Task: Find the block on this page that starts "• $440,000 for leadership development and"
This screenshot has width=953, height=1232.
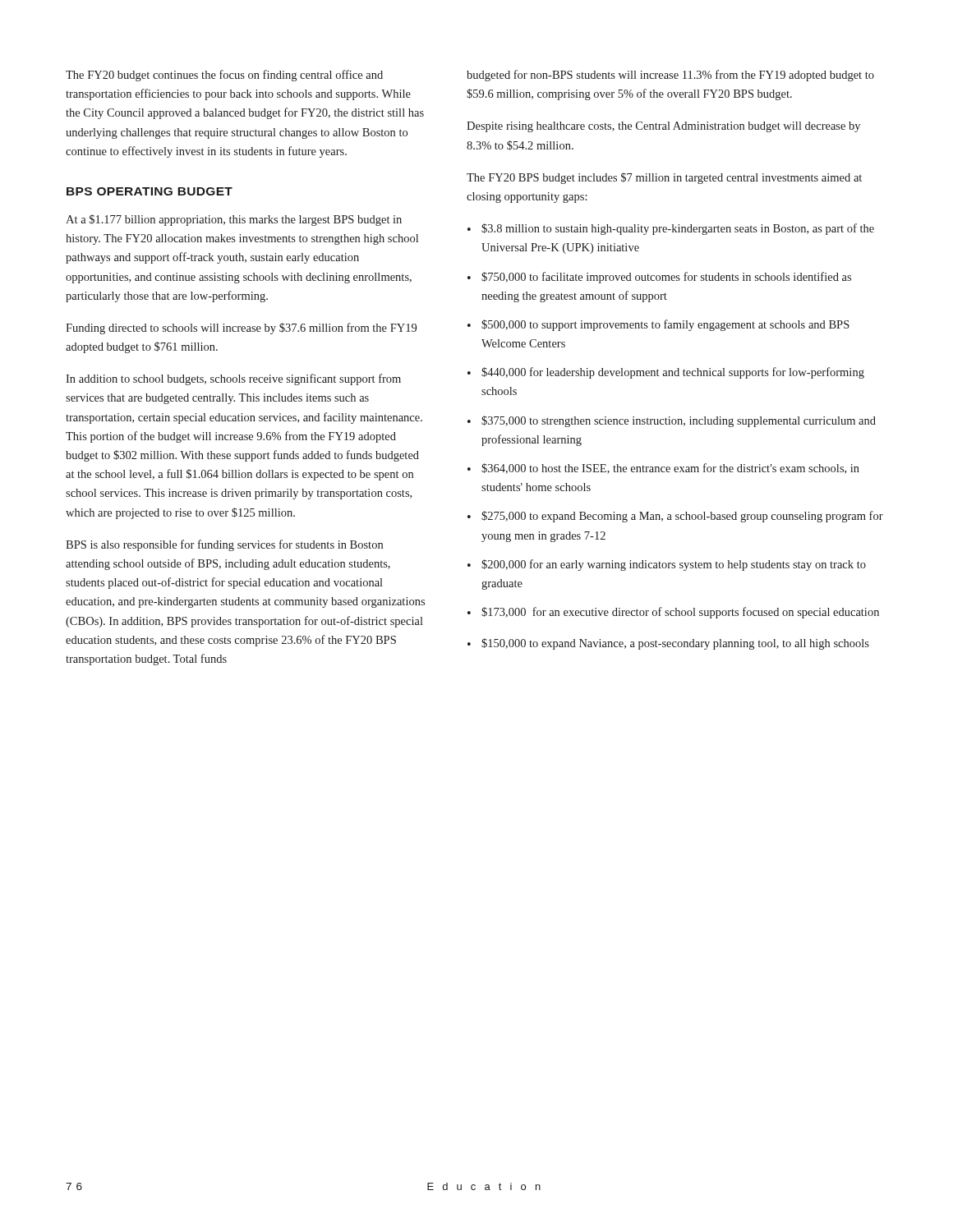Action: 677,382
